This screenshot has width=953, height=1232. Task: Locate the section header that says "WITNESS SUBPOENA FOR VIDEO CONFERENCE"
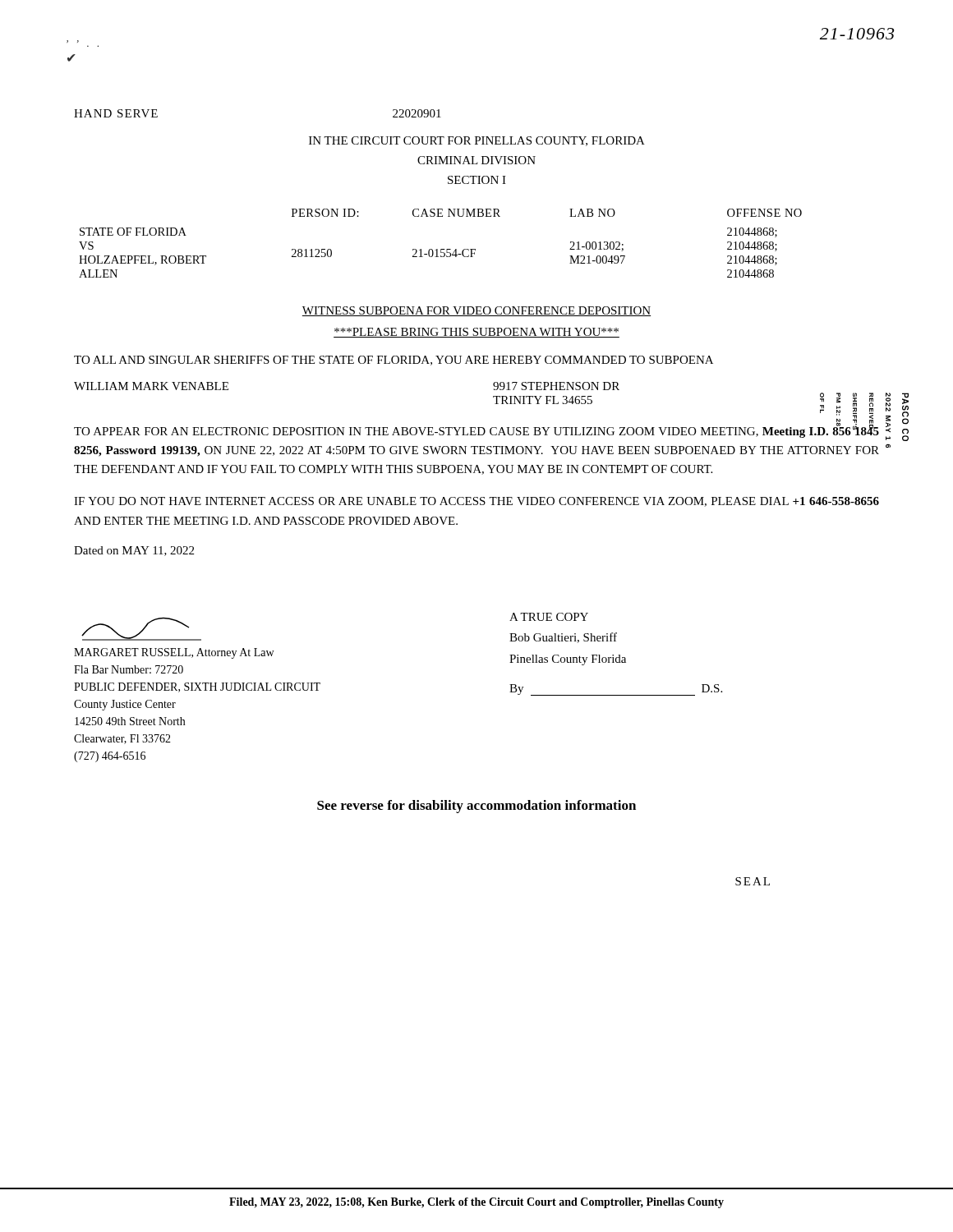[x=476, y=321]
